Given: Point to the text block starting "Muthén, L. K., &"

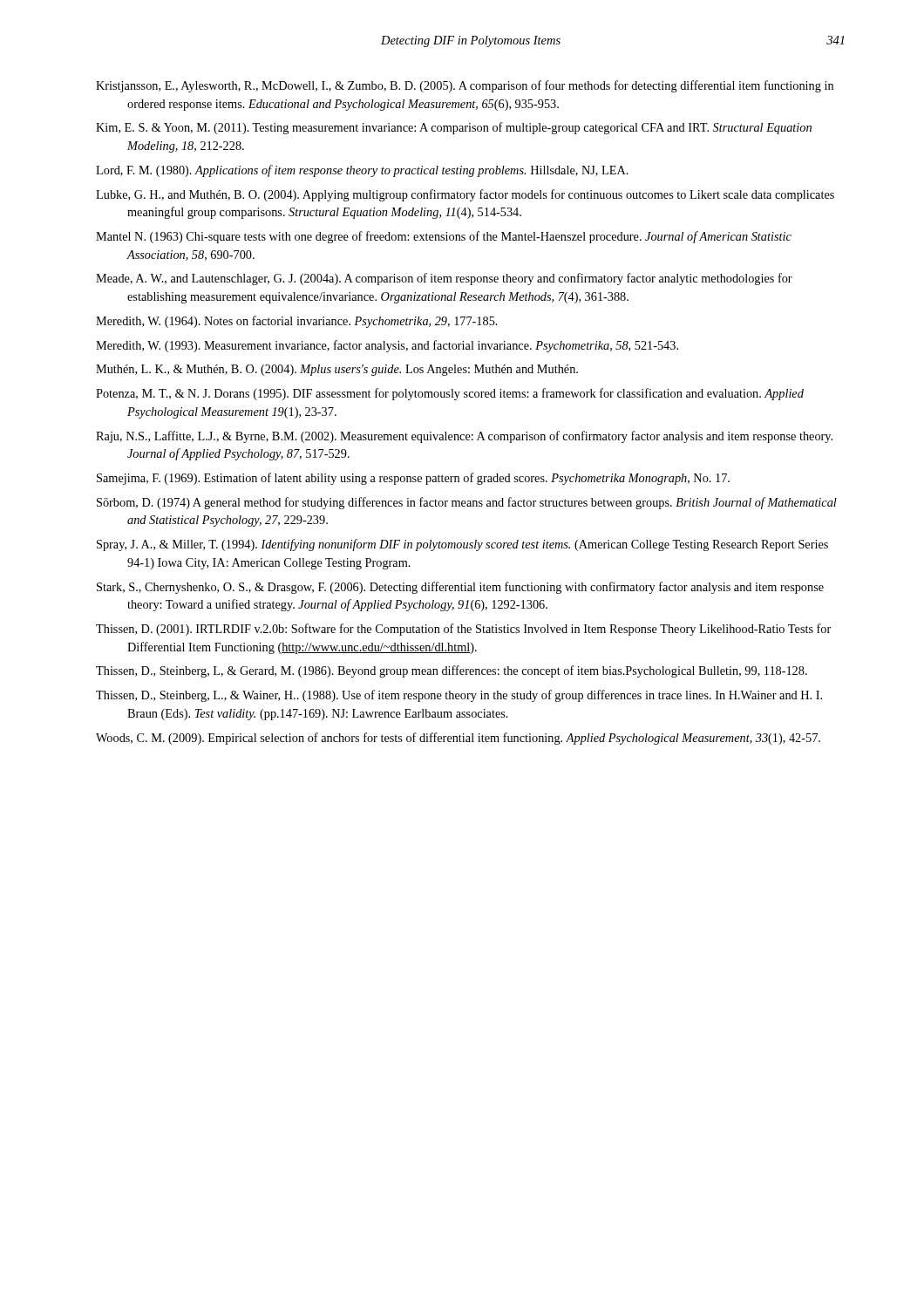Looking at the screenshot, I should click(337, 369).
